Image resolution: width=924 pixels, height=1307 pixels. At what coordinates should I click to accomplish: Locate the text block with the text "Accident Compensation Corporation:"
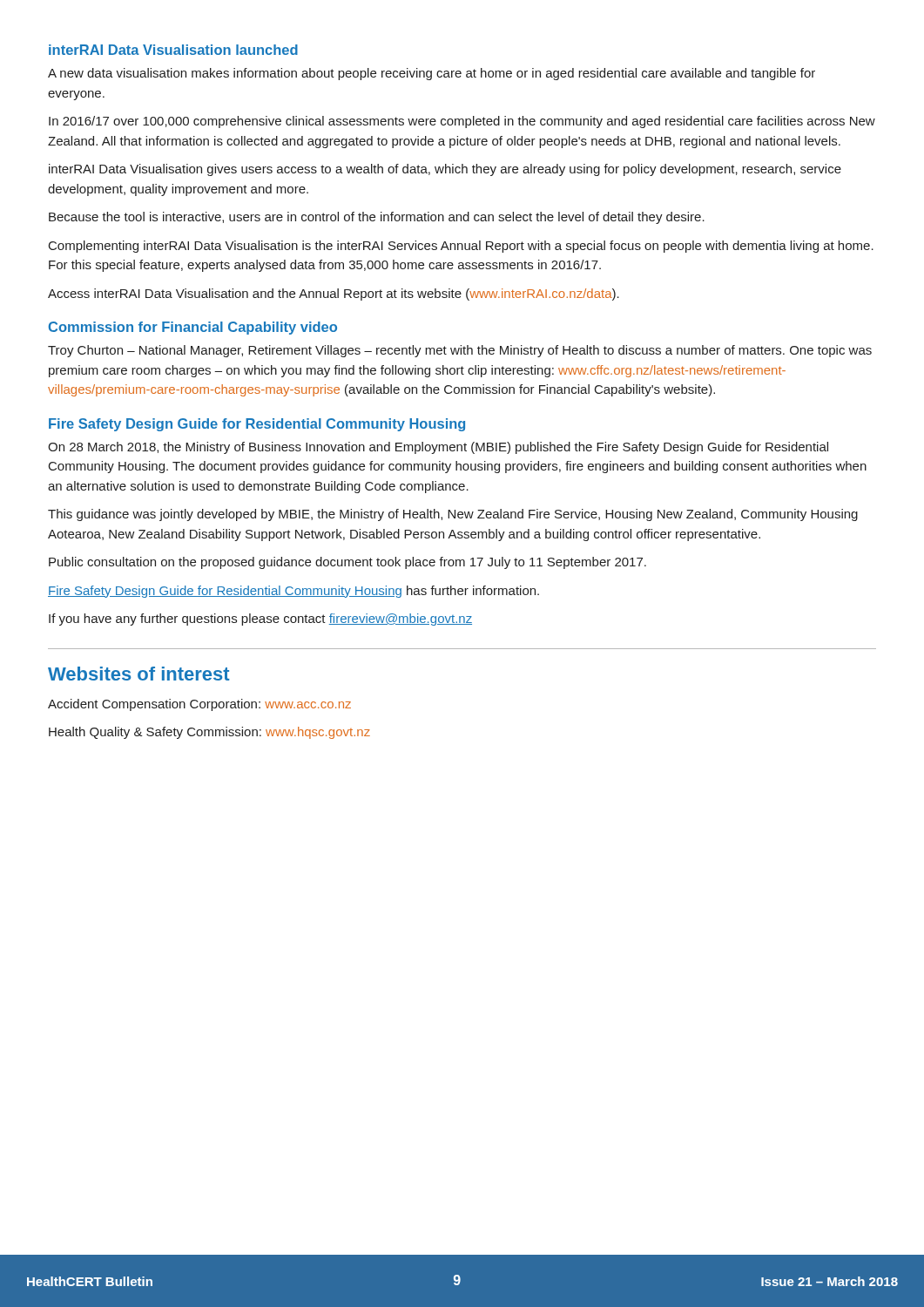[199, 705]
